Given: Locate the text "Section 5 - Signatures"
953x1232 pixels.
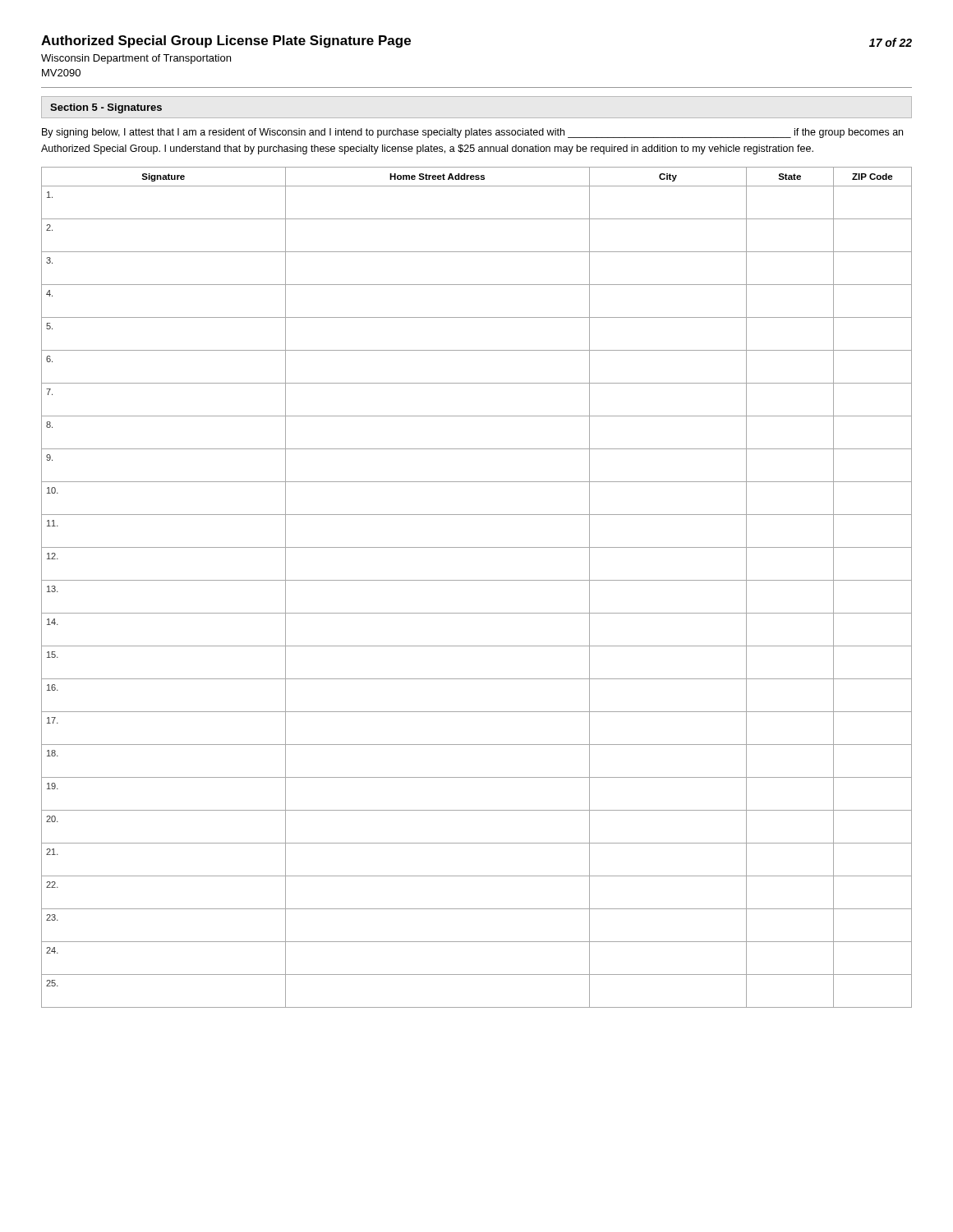Looking at the screenshot, I should coord(106,107).
